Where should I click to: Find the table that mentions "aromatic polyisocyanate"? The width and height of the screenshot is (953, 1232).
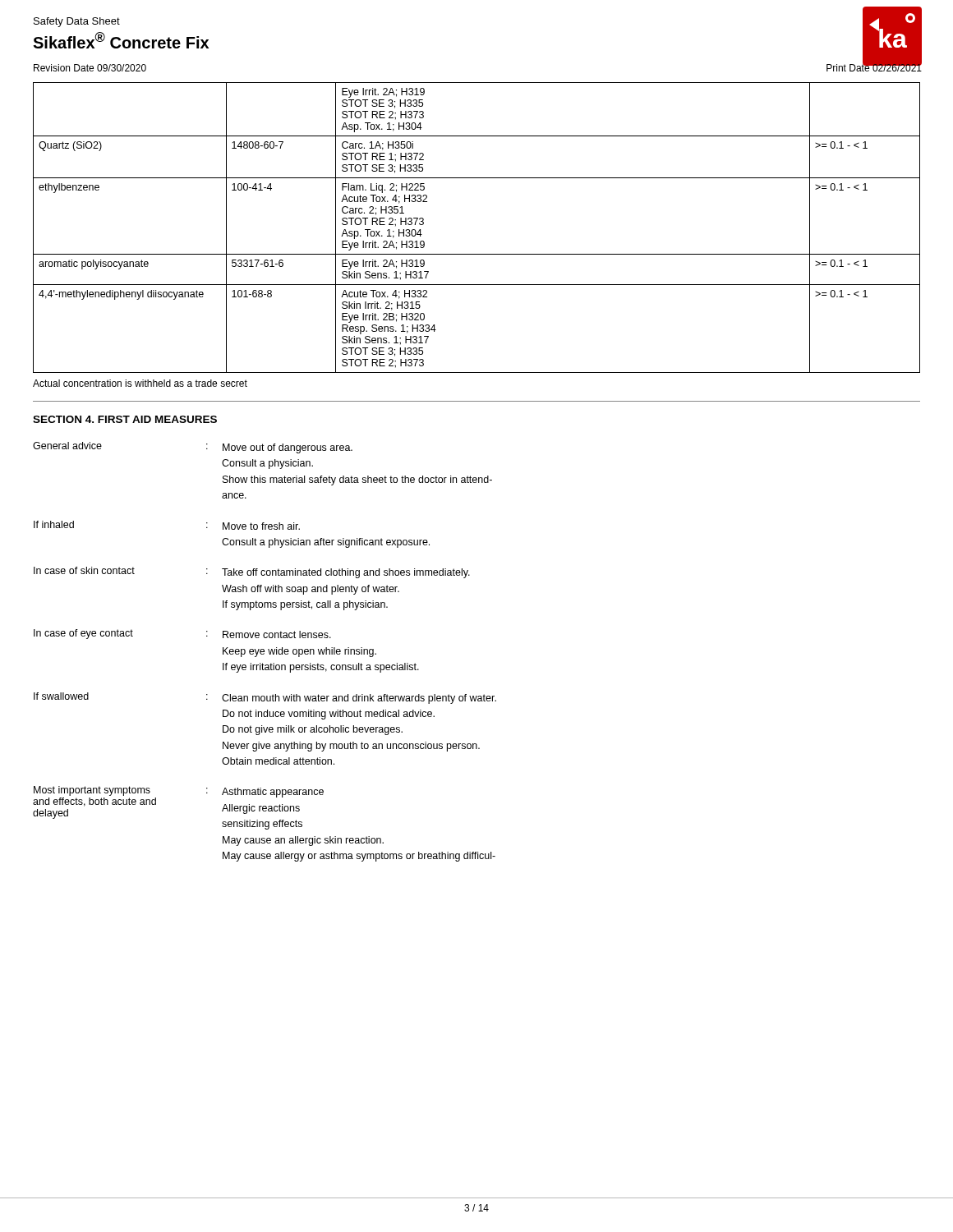click(x=476, y=228)
